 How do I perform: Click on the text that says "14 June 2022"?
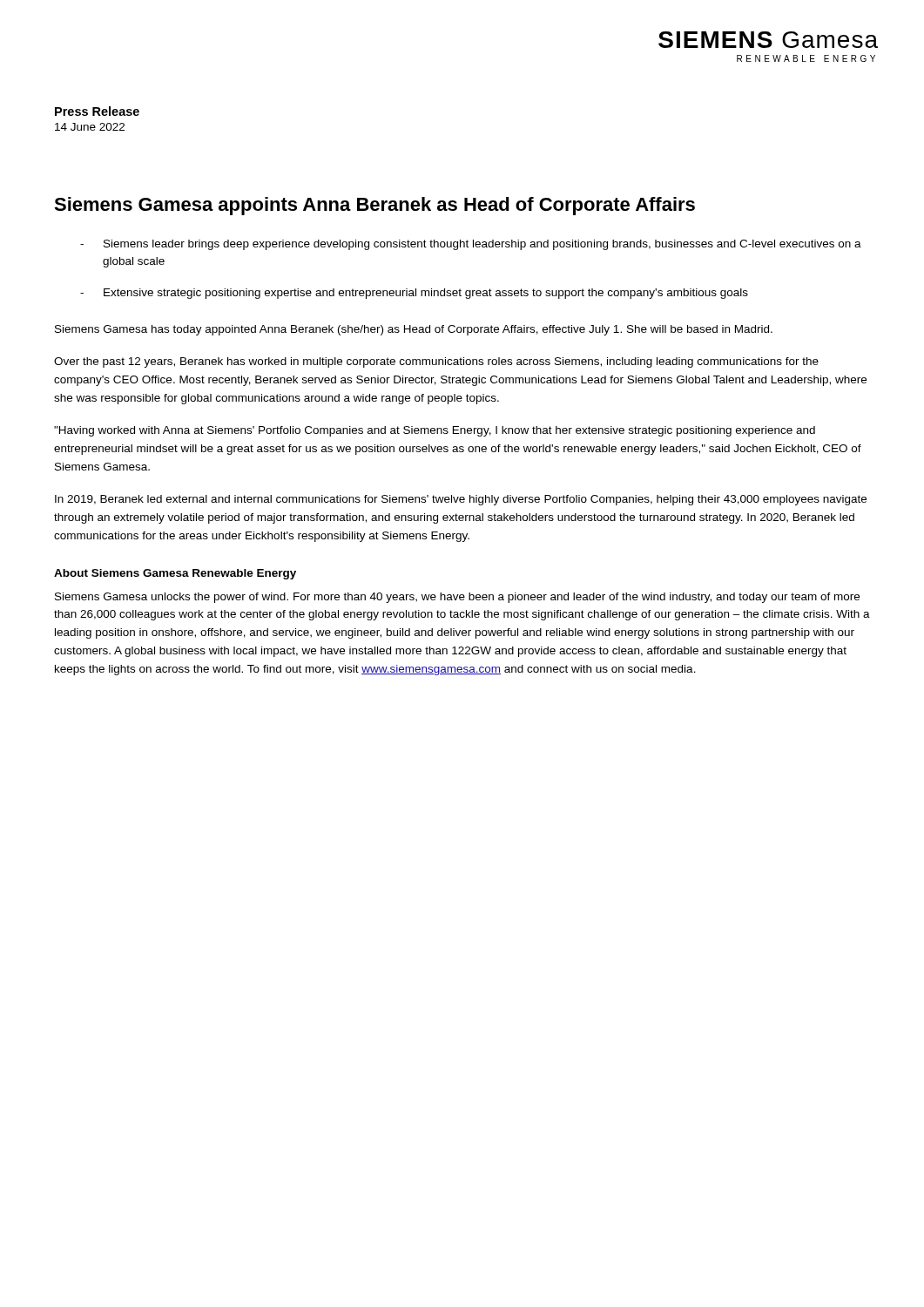90,127
